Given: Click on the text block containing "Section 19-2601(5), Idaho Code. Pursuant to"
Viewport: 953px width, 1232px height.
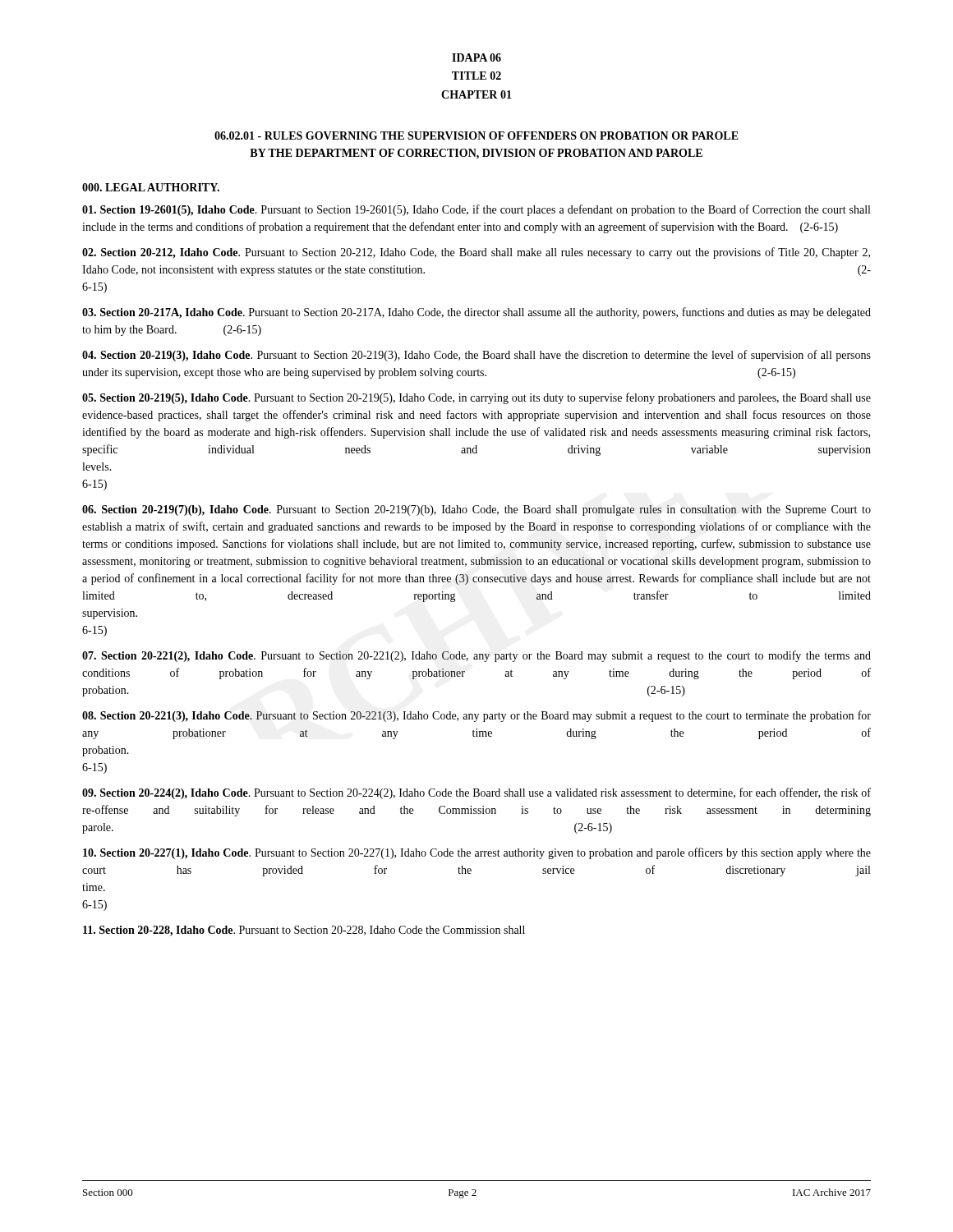Looking at the screenshot, I should tap(476, 219).
